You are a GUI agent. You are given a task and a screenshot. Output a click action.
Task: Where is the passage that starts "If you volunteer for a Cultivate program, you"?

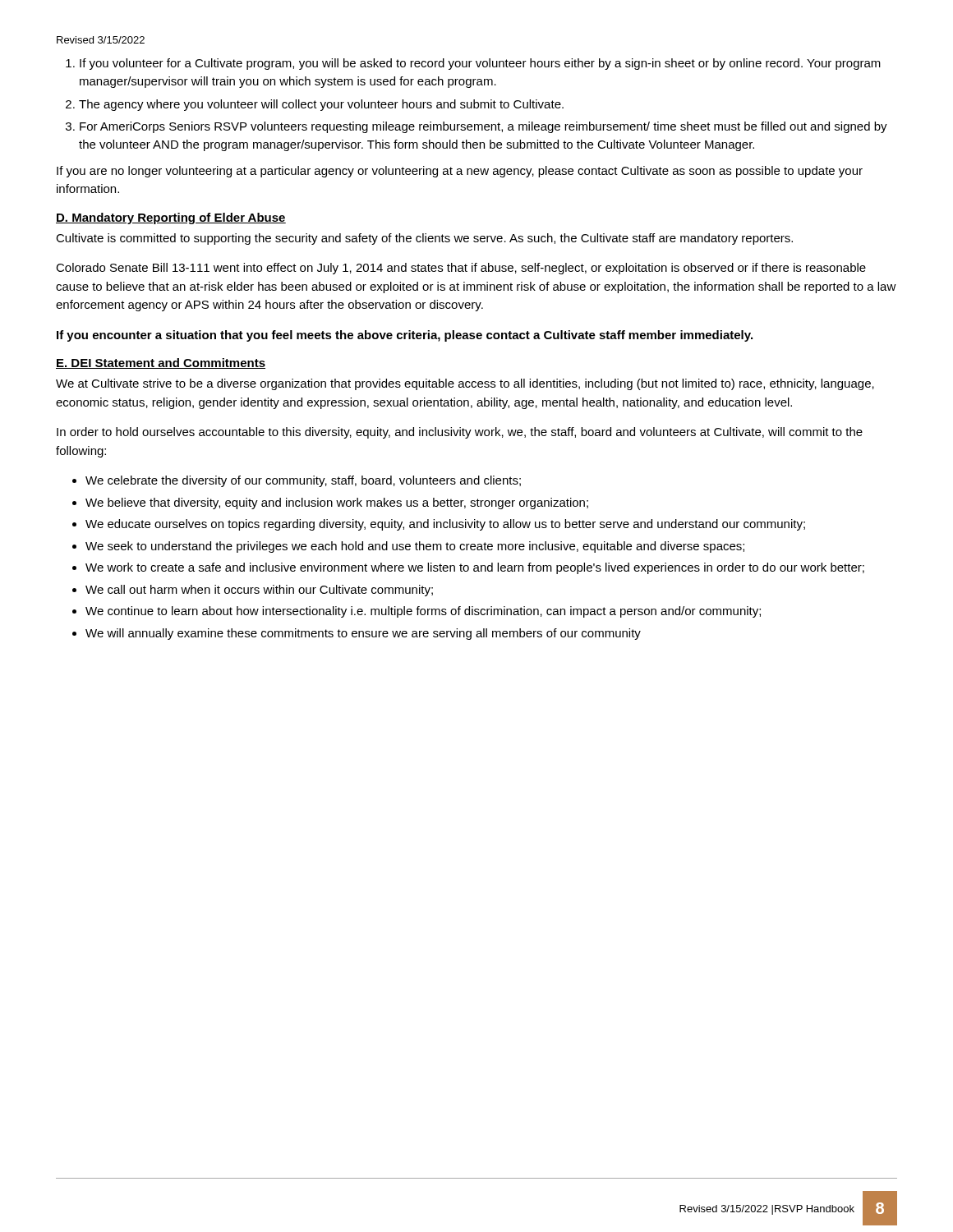[480, 72]
